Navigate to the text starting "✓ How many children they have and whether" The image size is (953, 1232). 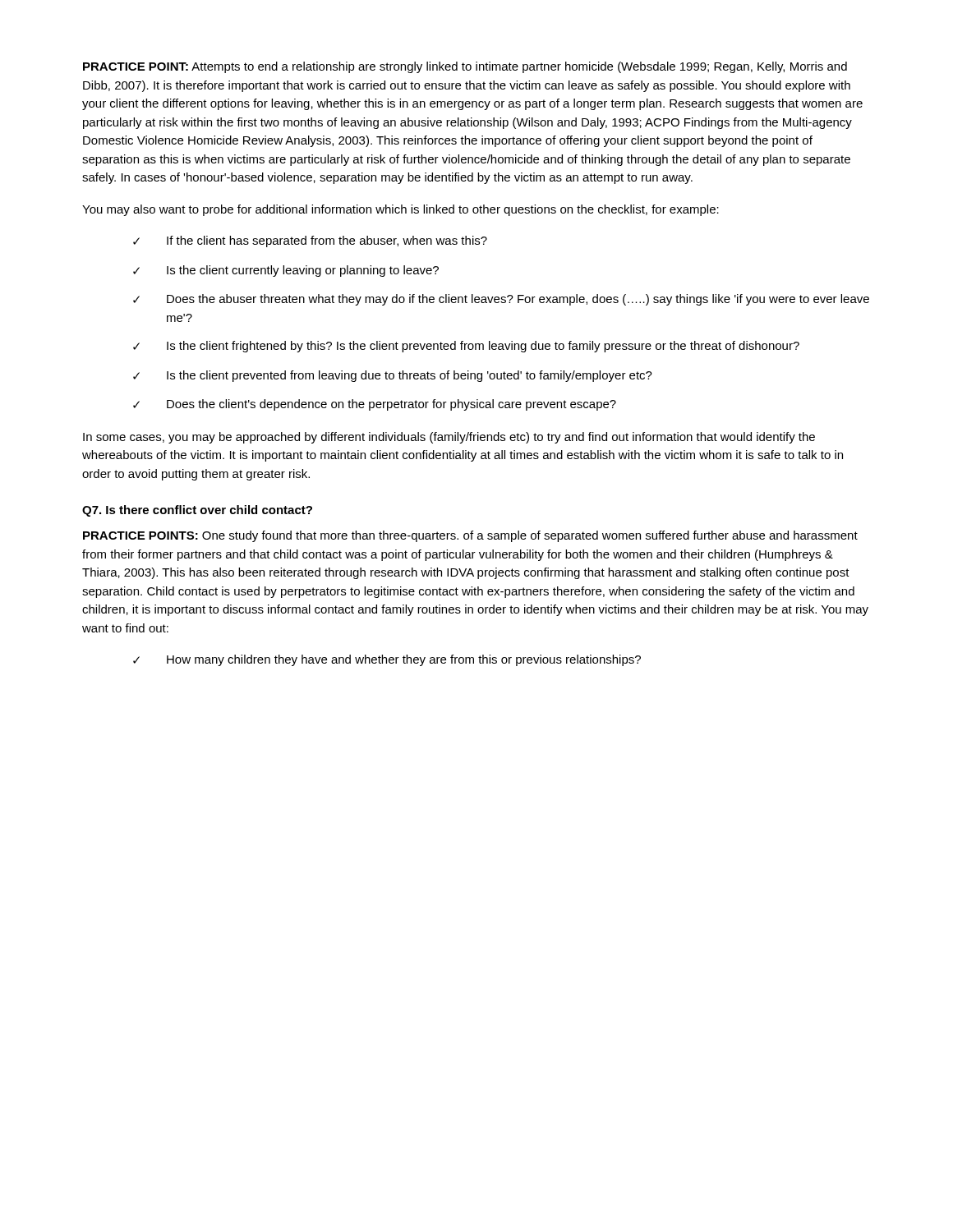tap(501, 660)
